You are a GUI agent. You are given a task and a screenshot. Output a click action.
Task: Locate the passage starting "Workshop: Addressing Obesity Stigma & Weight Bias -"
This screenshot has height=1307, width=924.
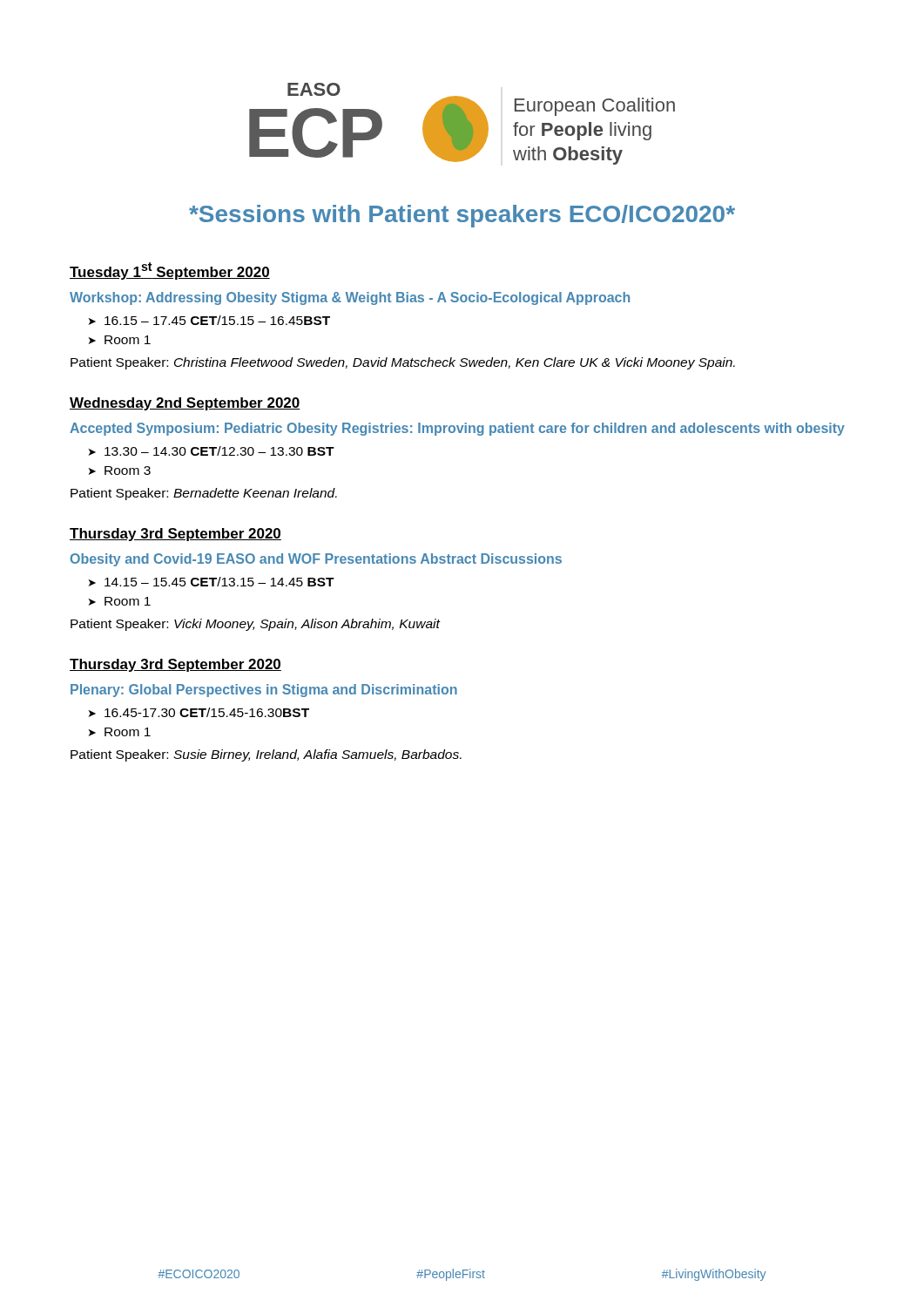pos(350,297)
